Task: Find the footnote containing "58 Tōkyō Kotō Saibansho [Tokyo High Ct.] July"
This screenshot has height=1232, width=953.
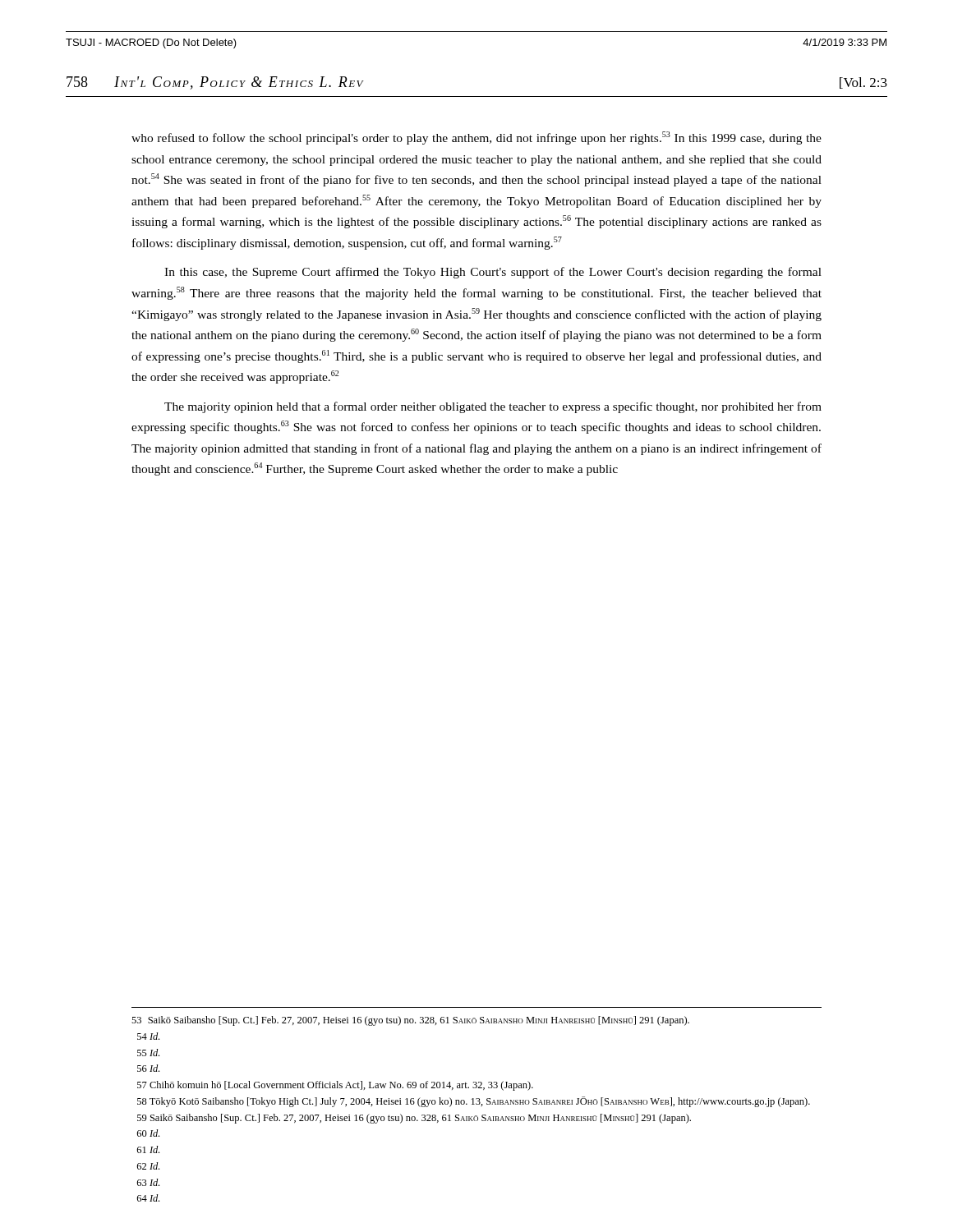Action: pyautogui.click(x=471, y=1101)
